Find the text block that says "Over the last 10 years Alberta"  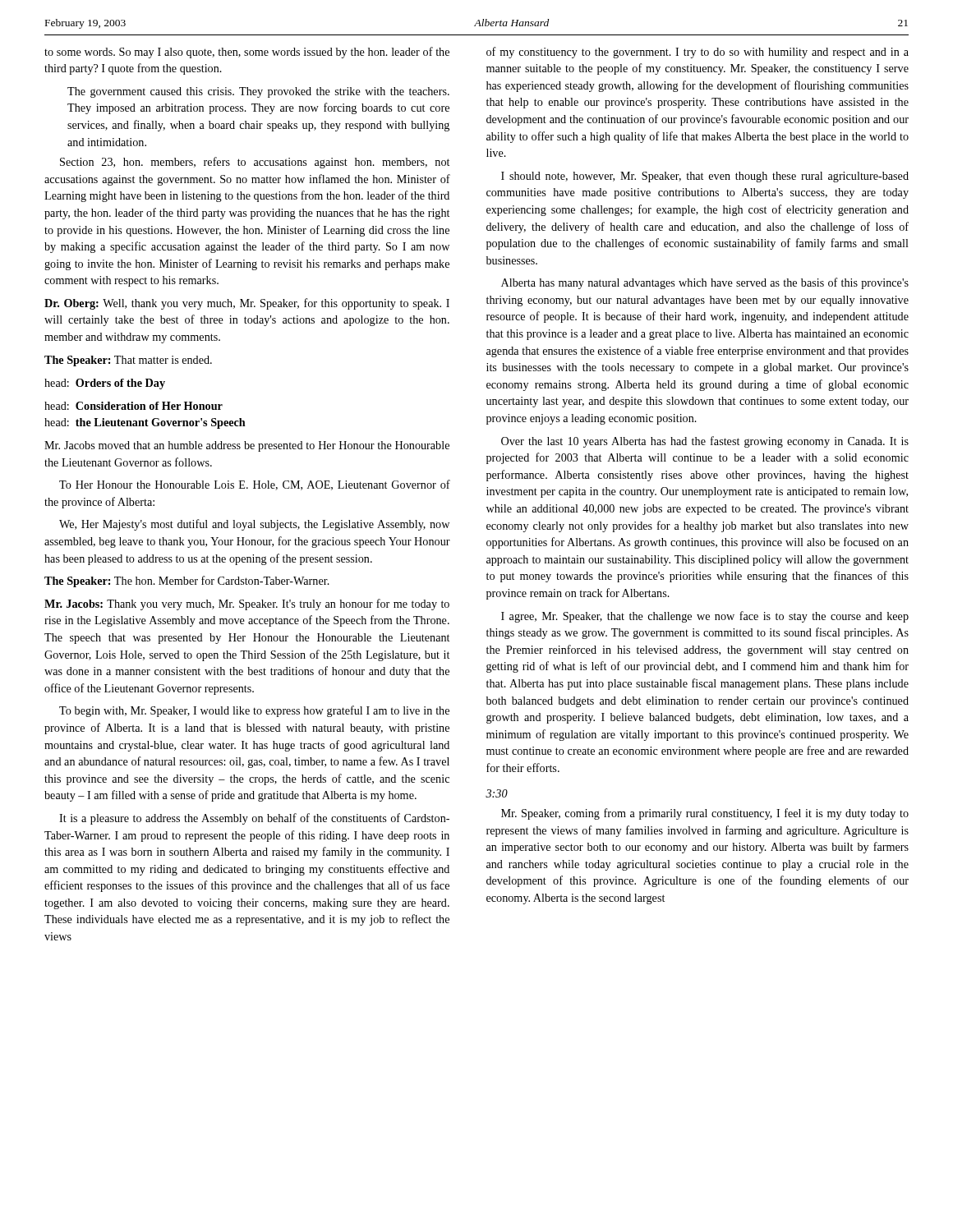[x=697, y=517]
